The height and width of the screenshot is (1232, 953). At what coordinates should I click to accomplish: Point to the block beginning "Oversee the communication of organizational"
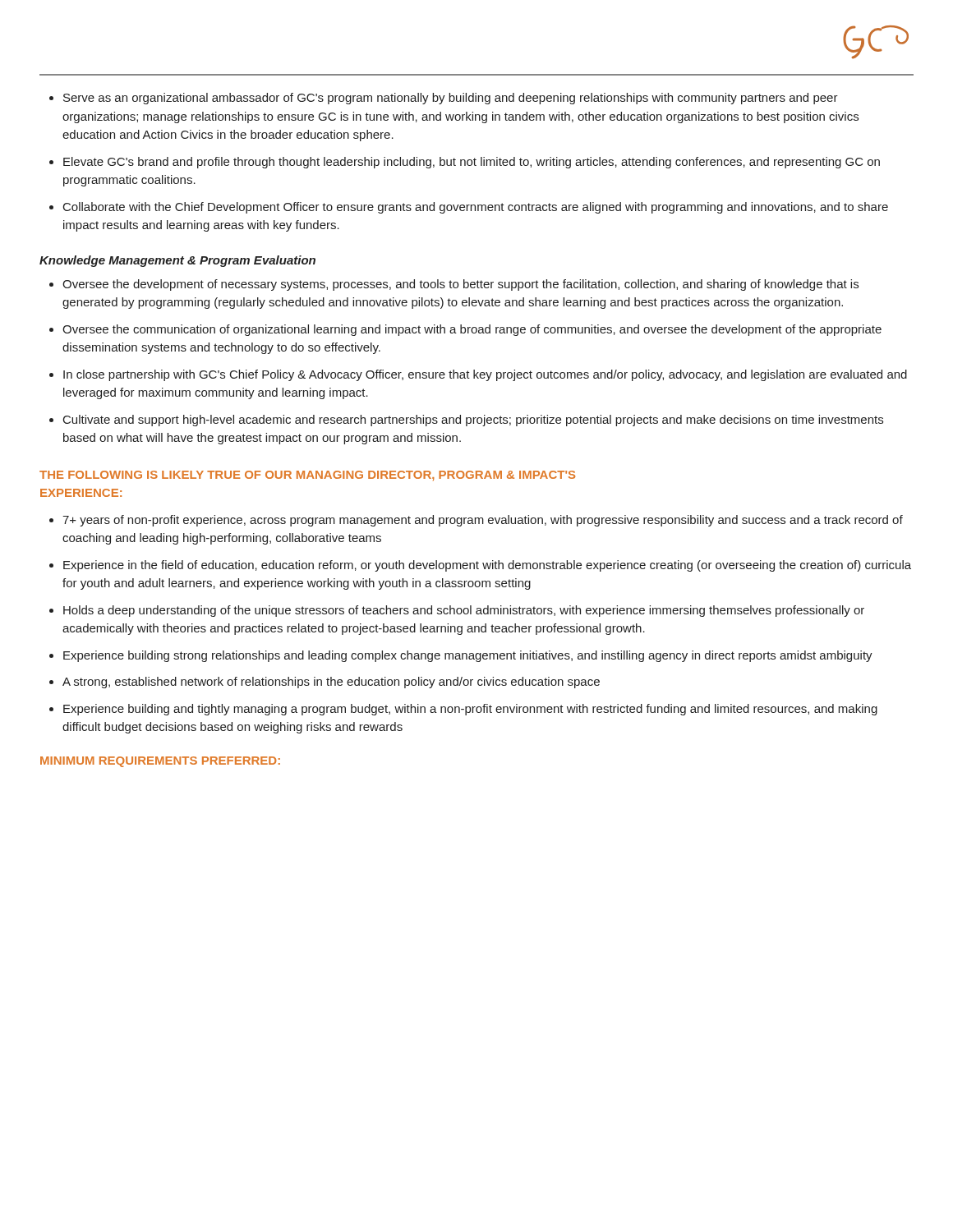[472, 338]
